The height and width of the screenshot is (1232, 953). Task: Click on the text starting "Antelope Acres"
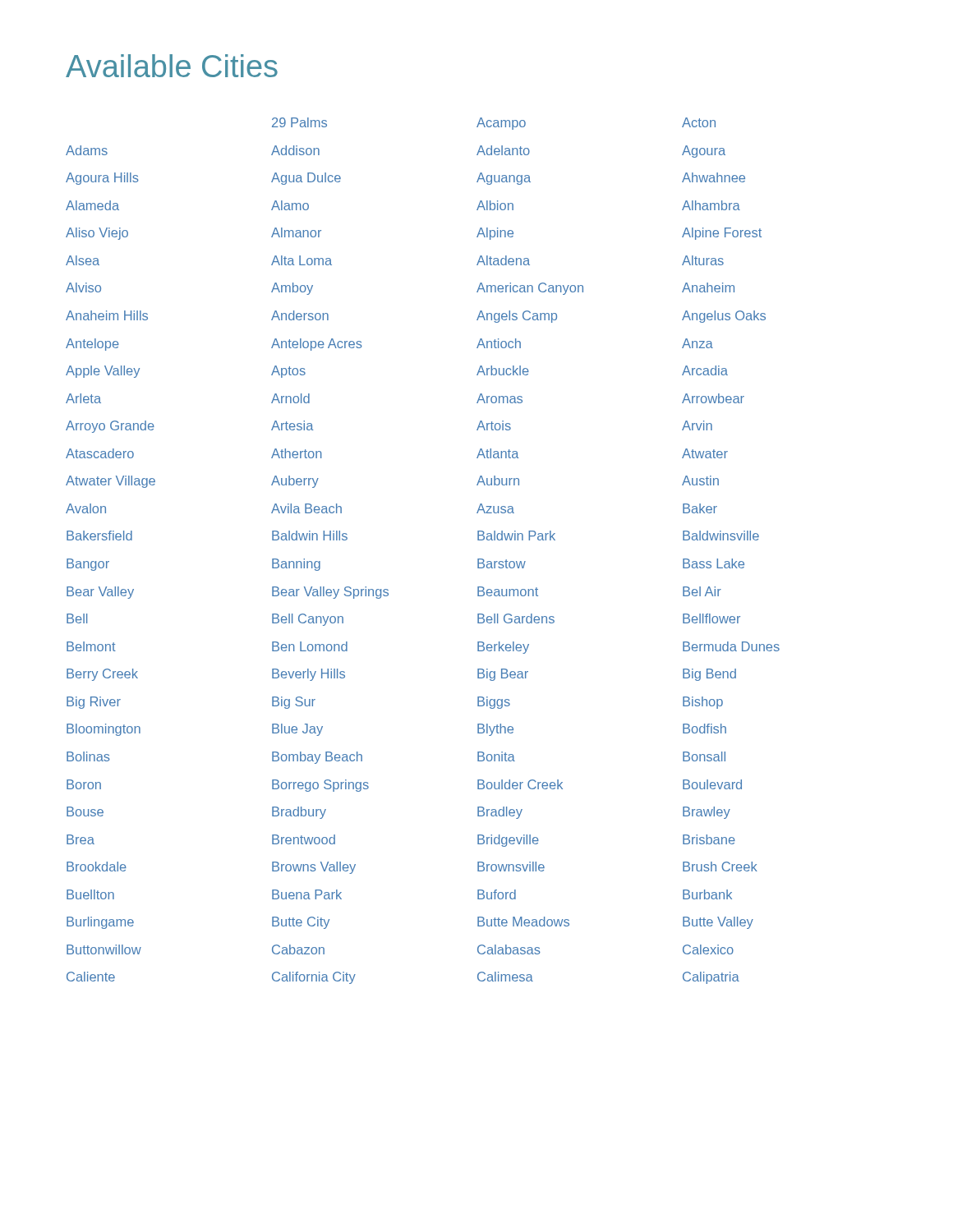[317, 343]
